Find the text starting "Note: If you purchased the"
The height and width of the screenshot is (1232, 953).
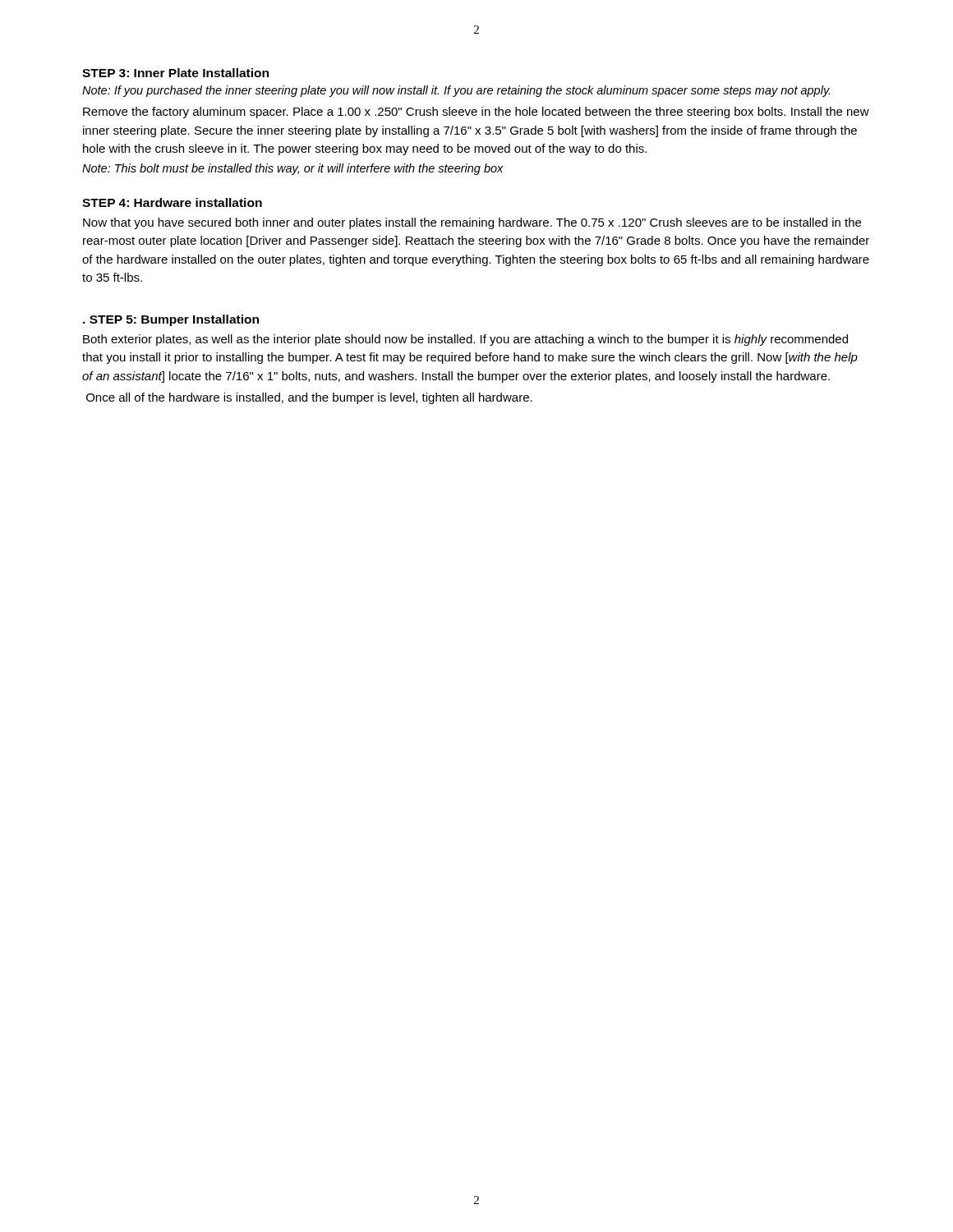pos(457,90)
